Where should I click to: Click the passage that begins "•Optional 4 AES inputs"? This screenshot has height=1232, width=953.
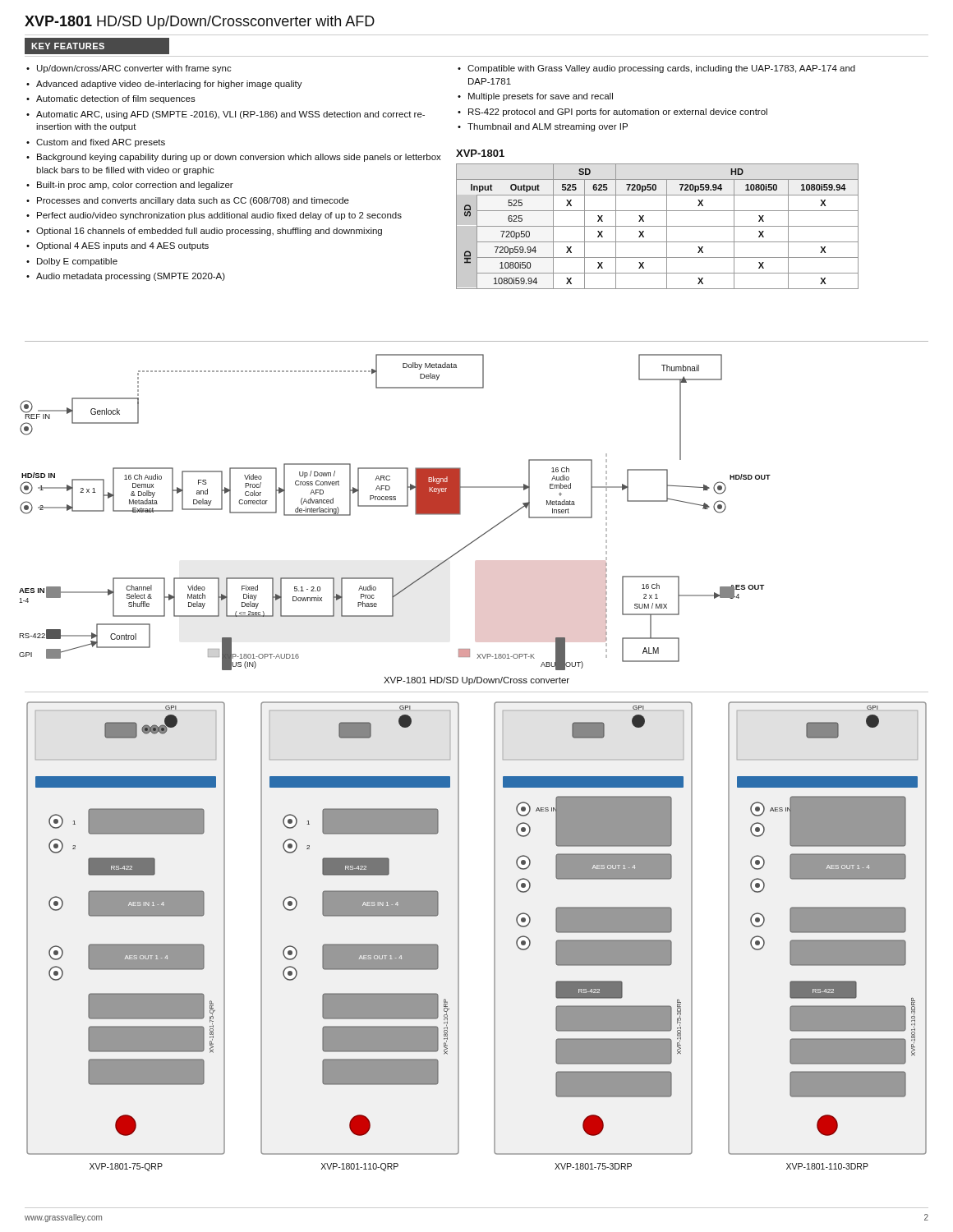pos(118,246)
